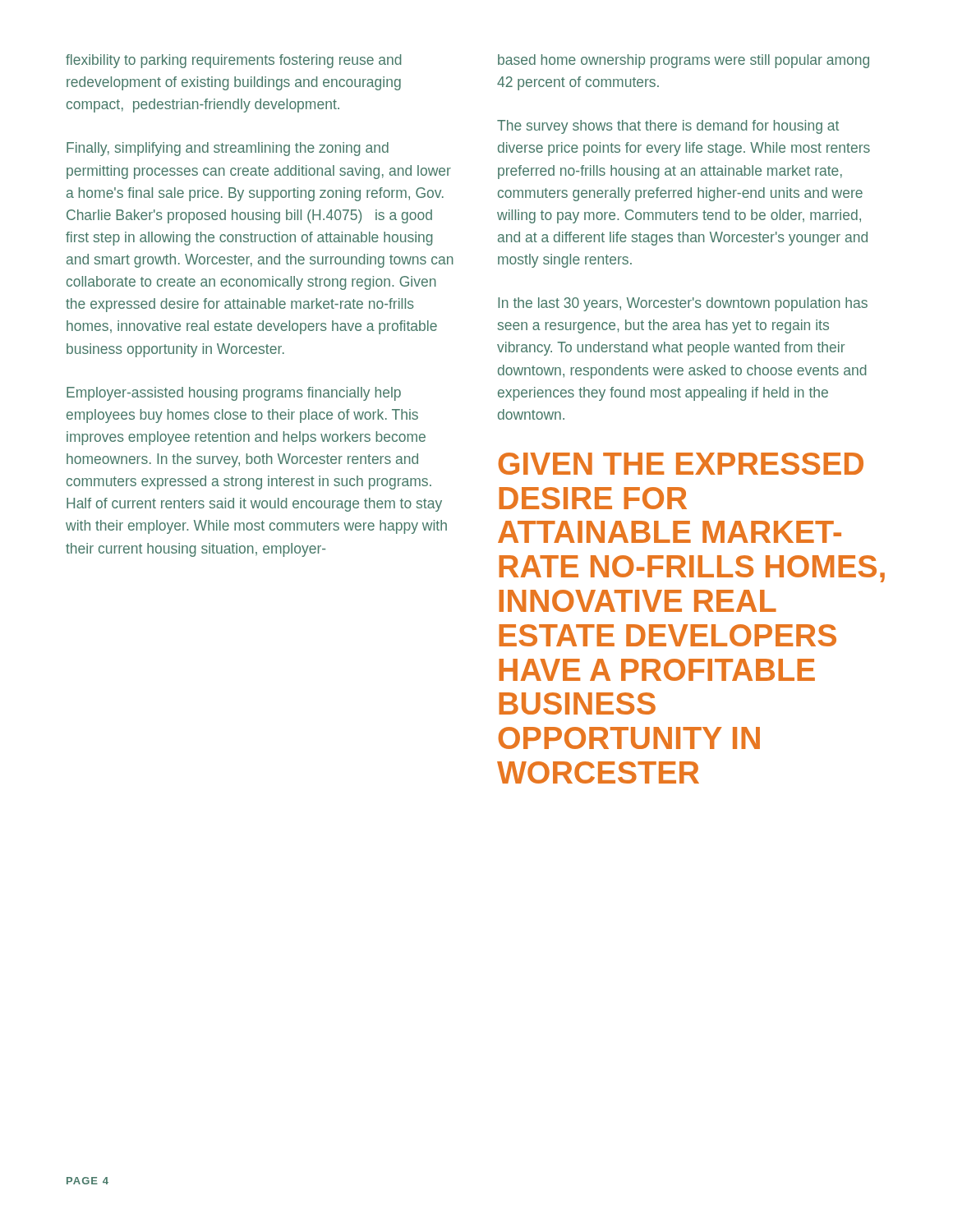The image size is (953, 1232).
Task: Select the region starting "Given the expressed desire for"
Action: [692, 619]
